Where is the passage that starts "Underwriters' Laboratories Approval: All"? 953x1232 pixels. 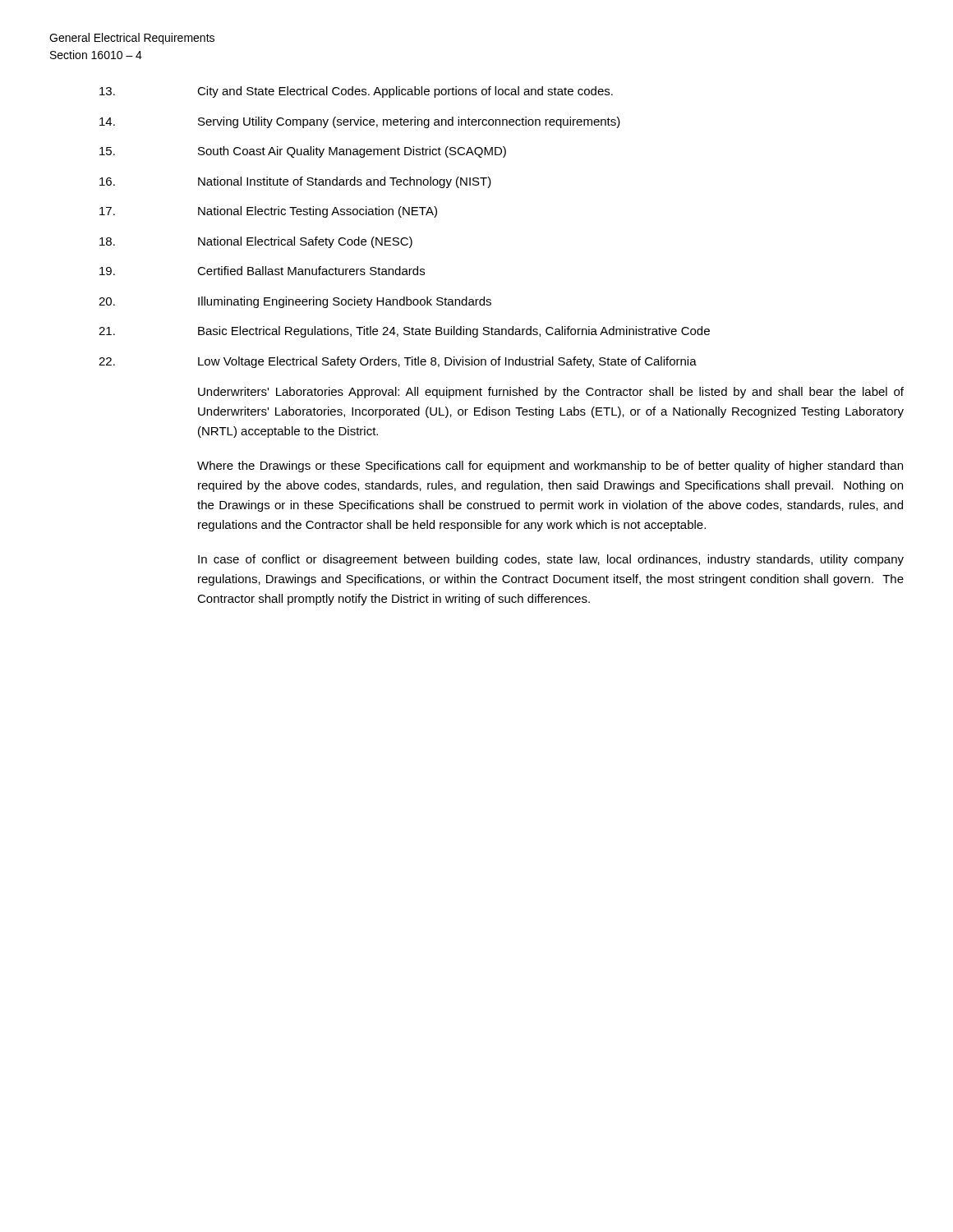pyautogui.click(x=550, y=411)
